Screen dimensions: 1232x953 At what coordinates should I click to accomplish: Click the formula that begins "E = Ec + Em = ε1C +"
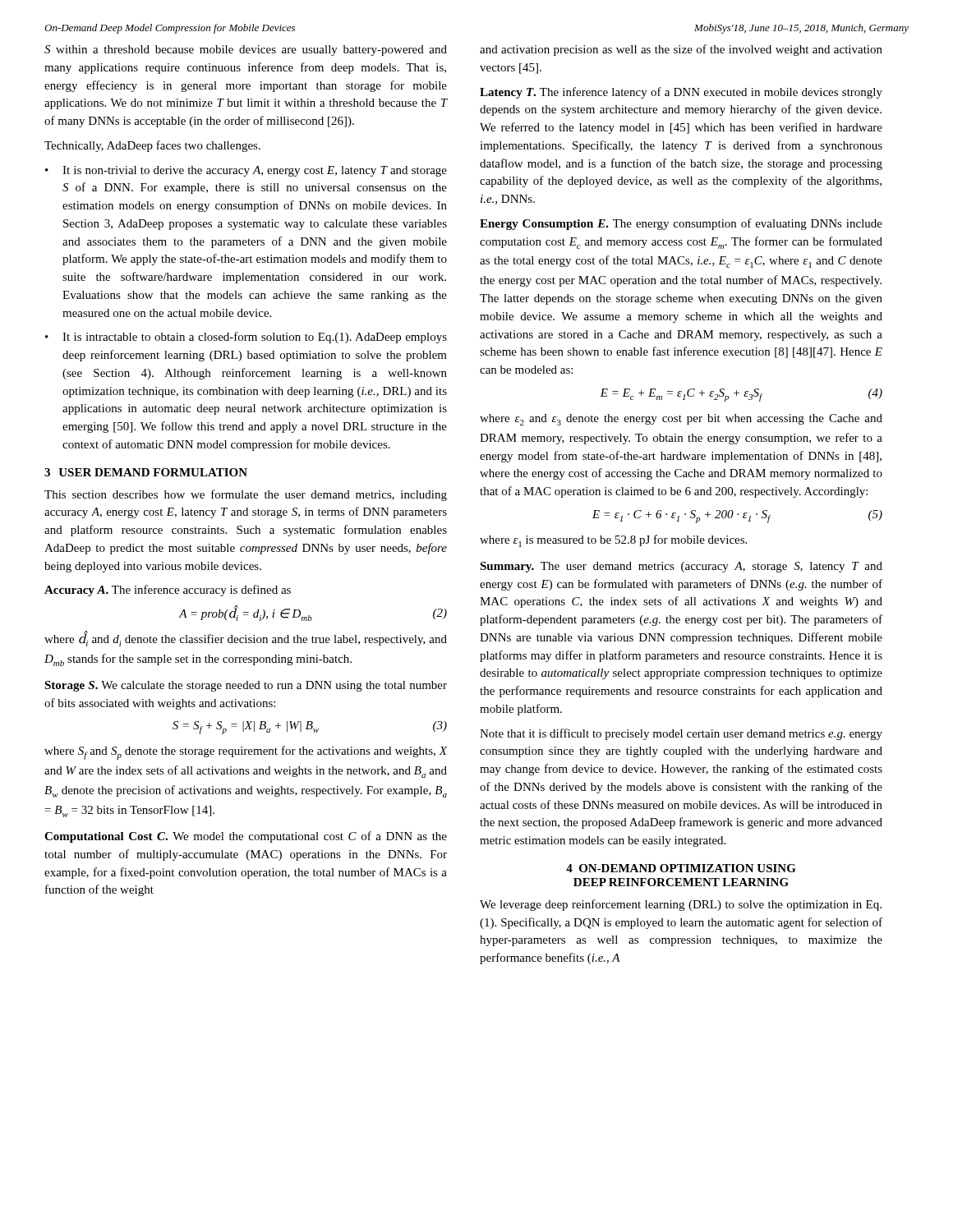[x=741, y=394]
